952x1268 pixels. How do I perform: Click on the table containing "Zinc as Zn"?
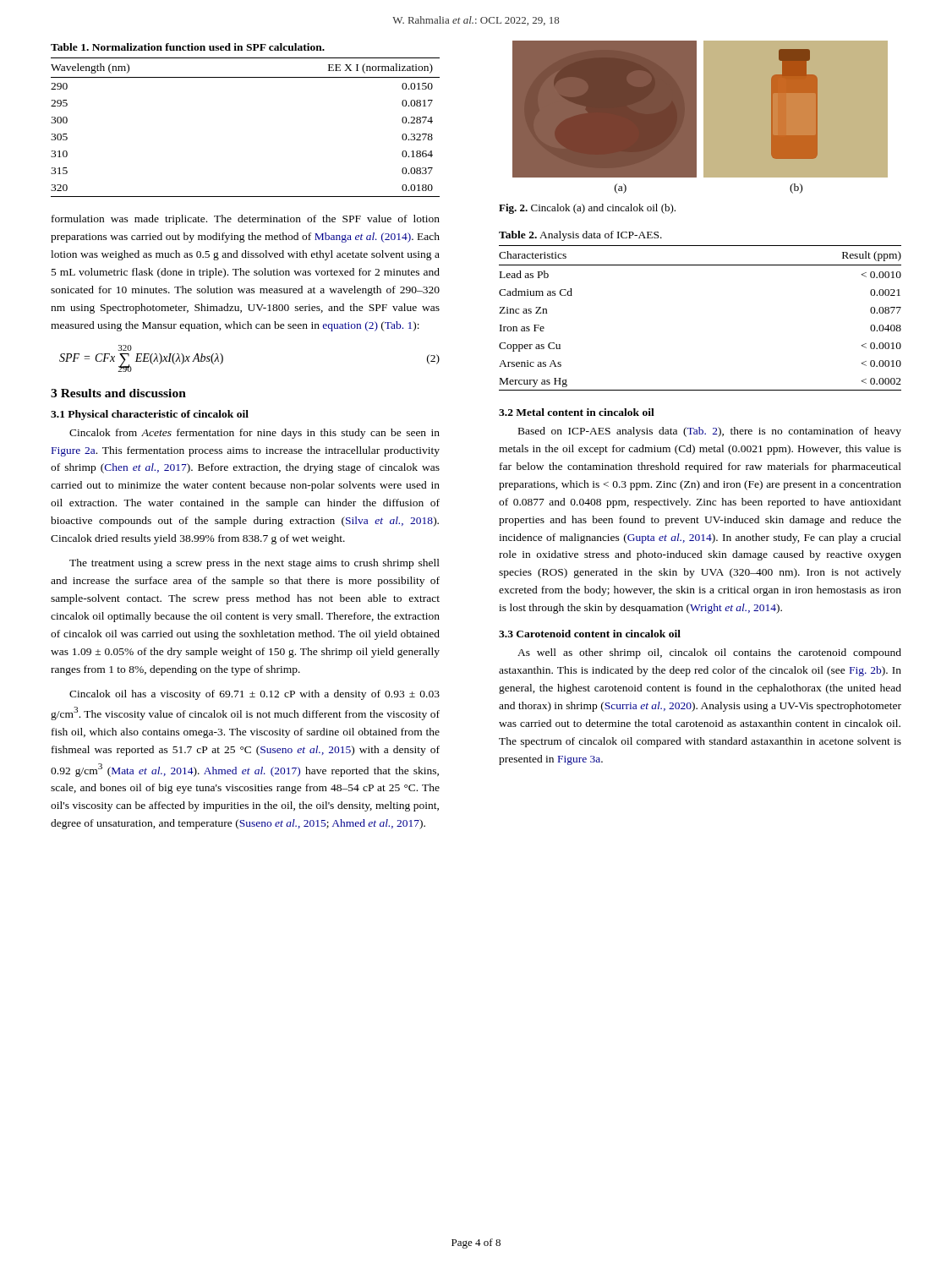point(700,309)
